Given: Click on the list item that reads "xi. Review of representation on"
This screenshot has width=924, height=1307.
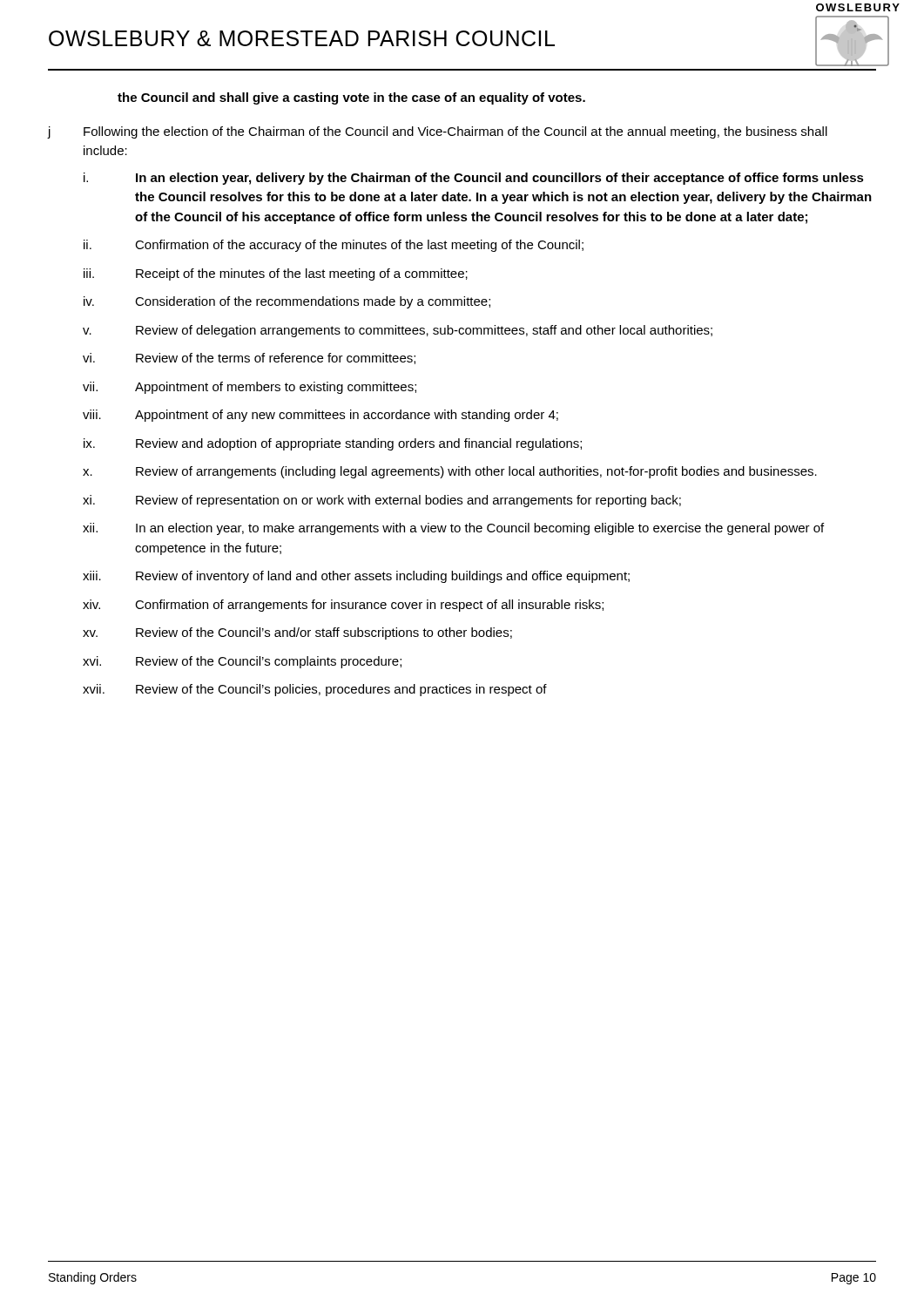Looking at the screenshot, I should 479,500.
